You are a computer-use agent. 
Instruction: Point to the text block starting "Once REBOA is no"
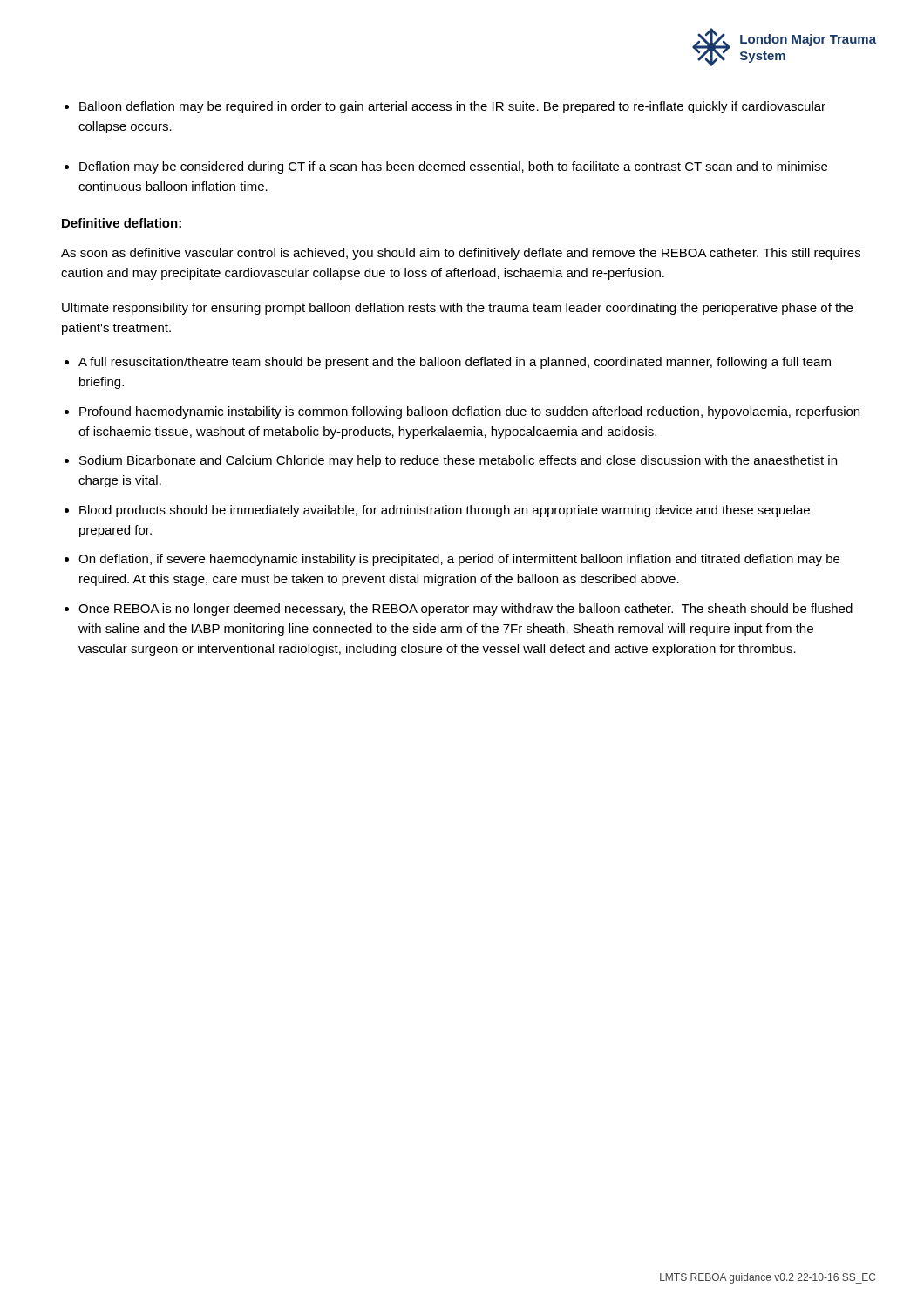pos(466,628)
